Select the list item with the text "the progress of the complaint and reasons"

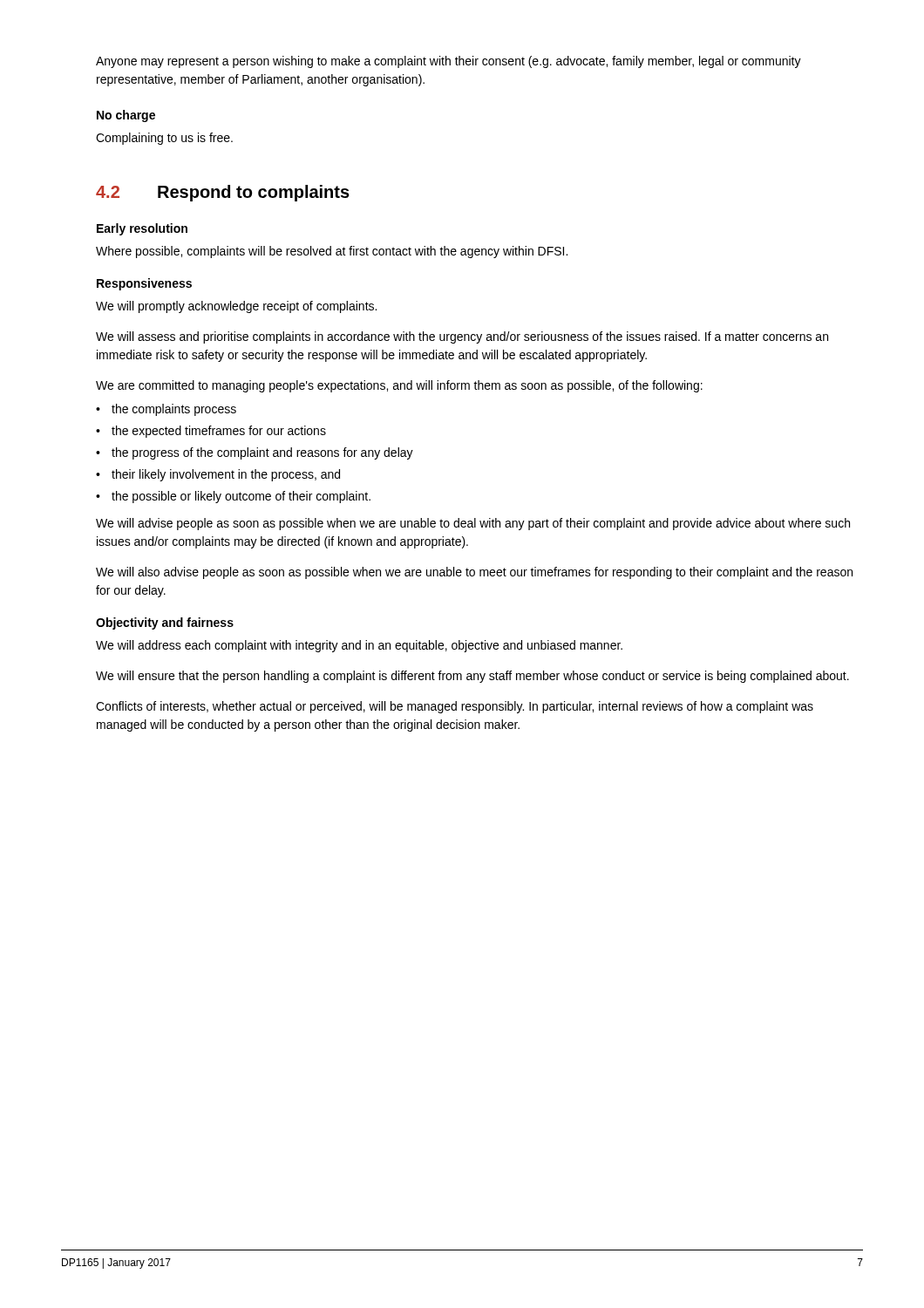pyautogui.click(x=262, y=453)
